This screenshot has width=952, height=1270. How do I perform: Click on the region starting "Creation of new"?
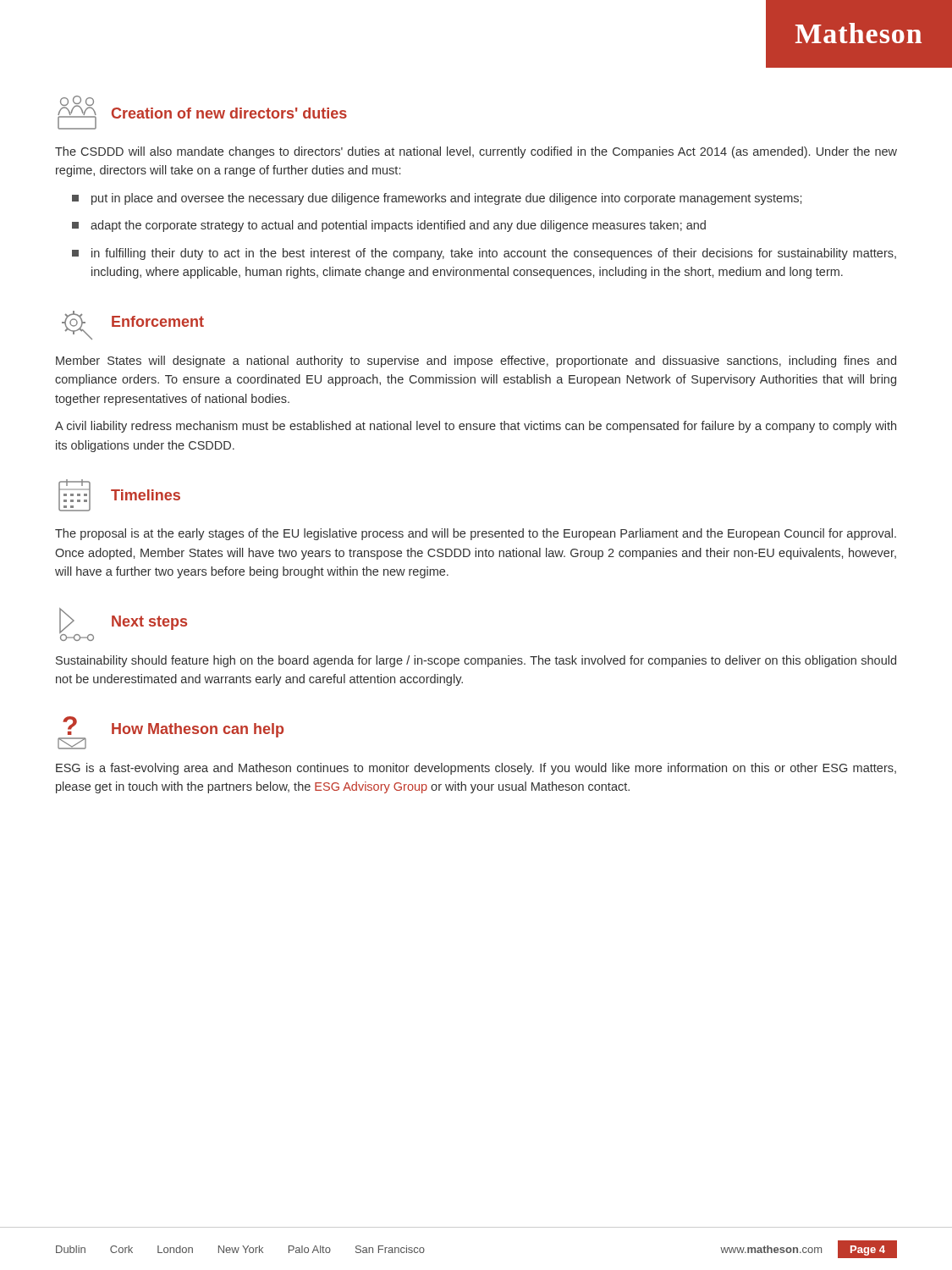click(x=201, y=113)
